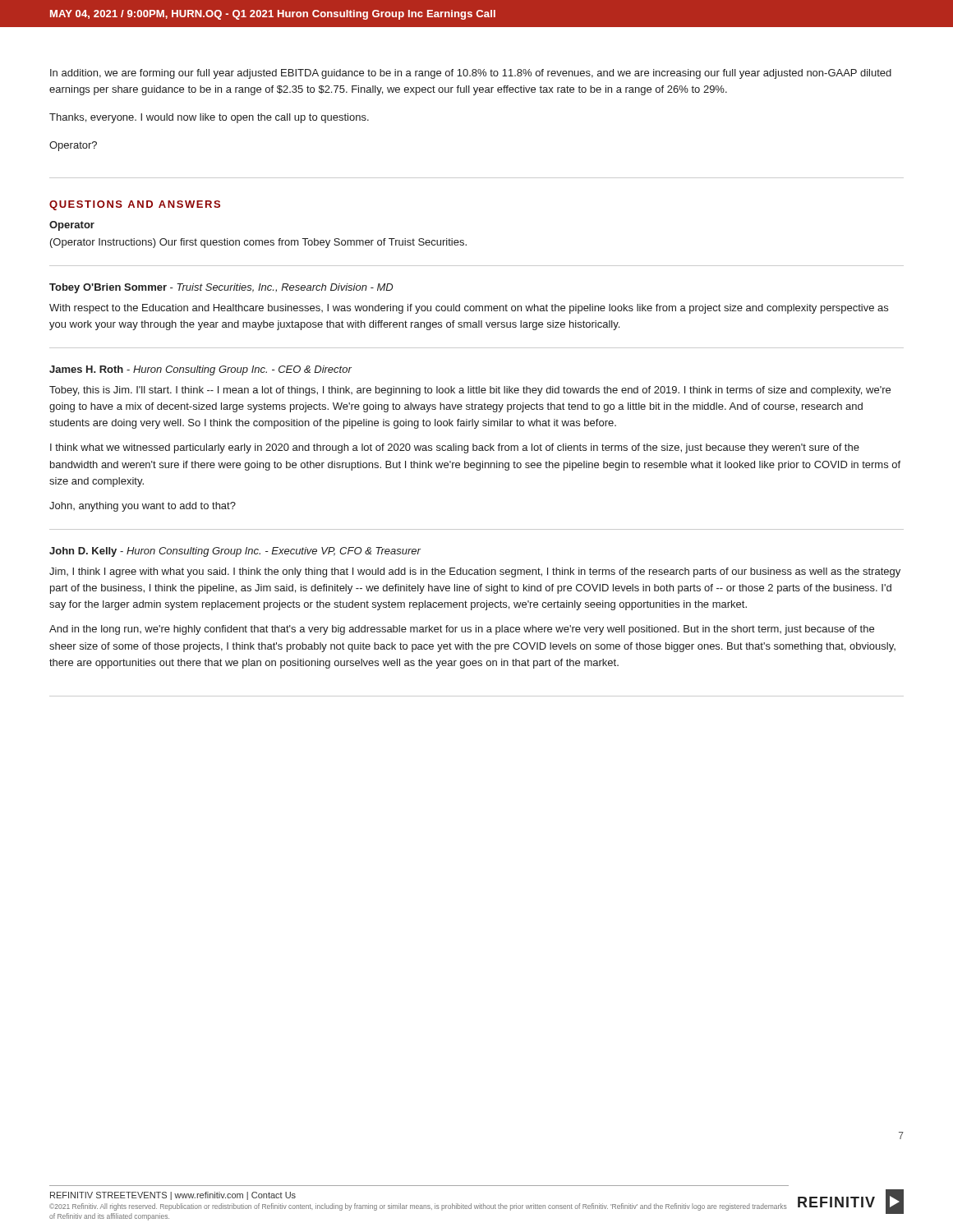Screen dimensions: 1232x953
Task: Locate the text starting "Jim, I think"
Action: pyautogui.click(x=475, y=588)
